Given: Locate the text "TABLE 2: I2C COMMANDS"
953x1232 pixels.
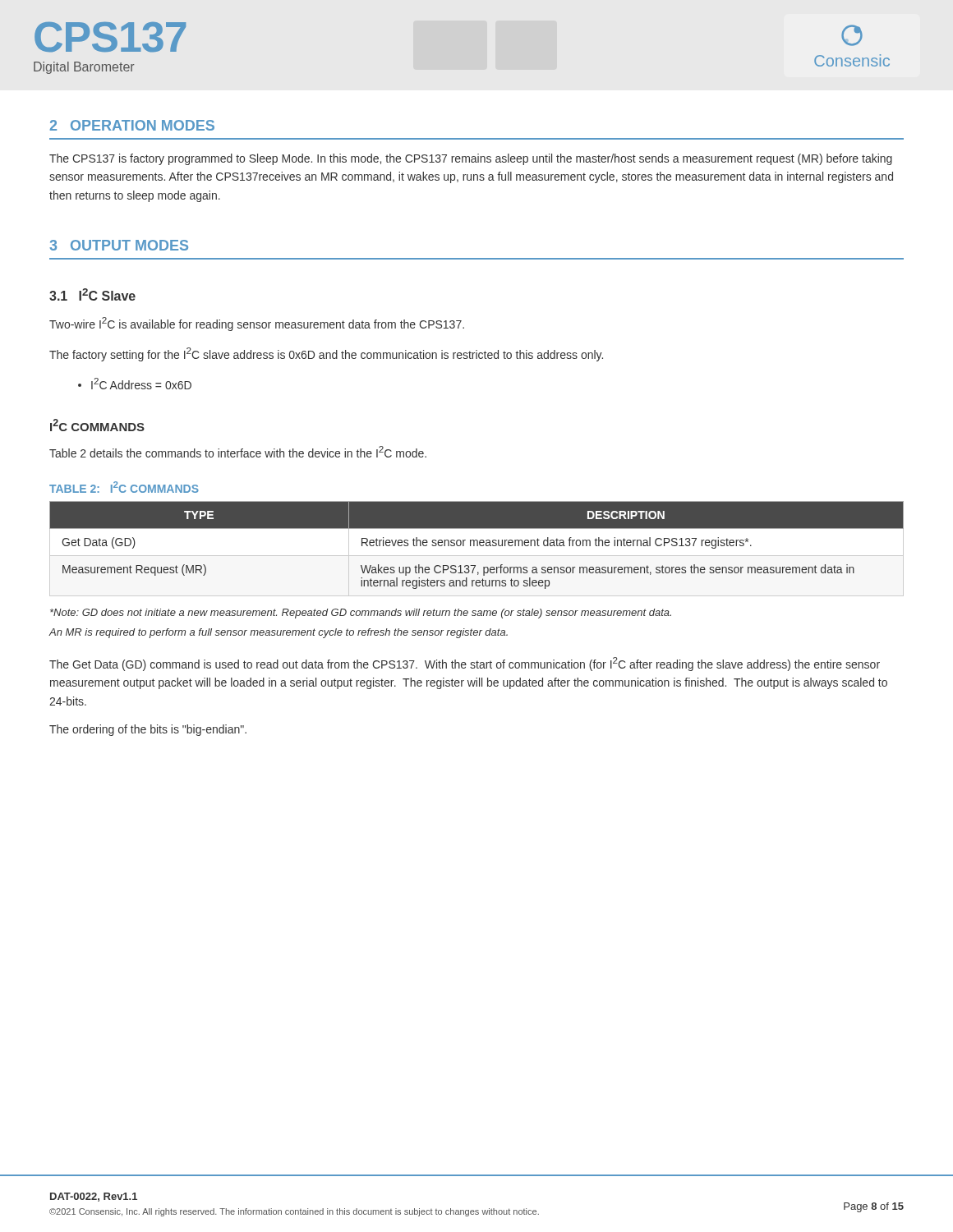Looking at the screenshot, I should [x=124, y=487].
